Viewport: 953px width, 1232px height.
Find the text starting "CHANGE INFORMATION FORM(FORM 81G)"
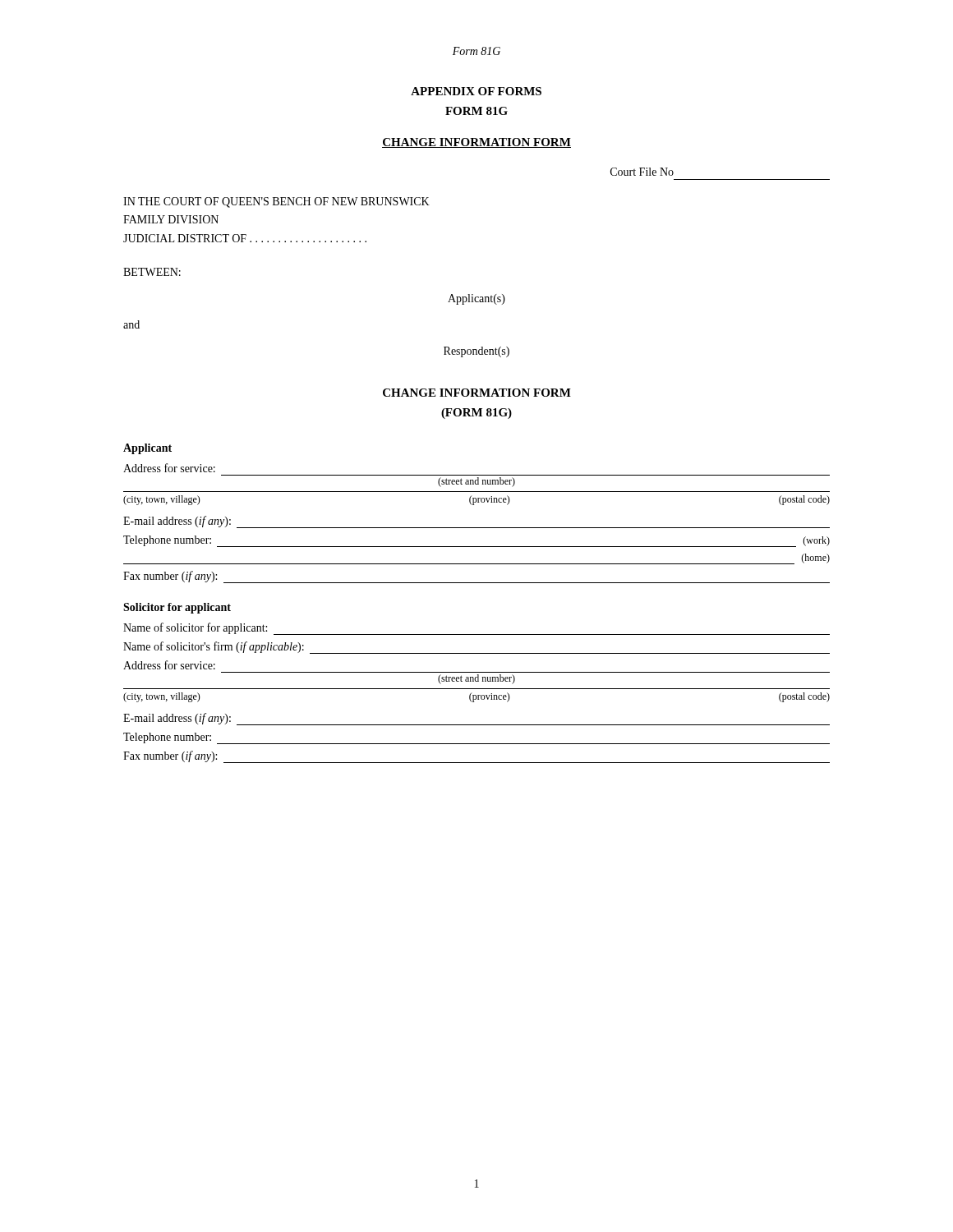click(476, 403)
